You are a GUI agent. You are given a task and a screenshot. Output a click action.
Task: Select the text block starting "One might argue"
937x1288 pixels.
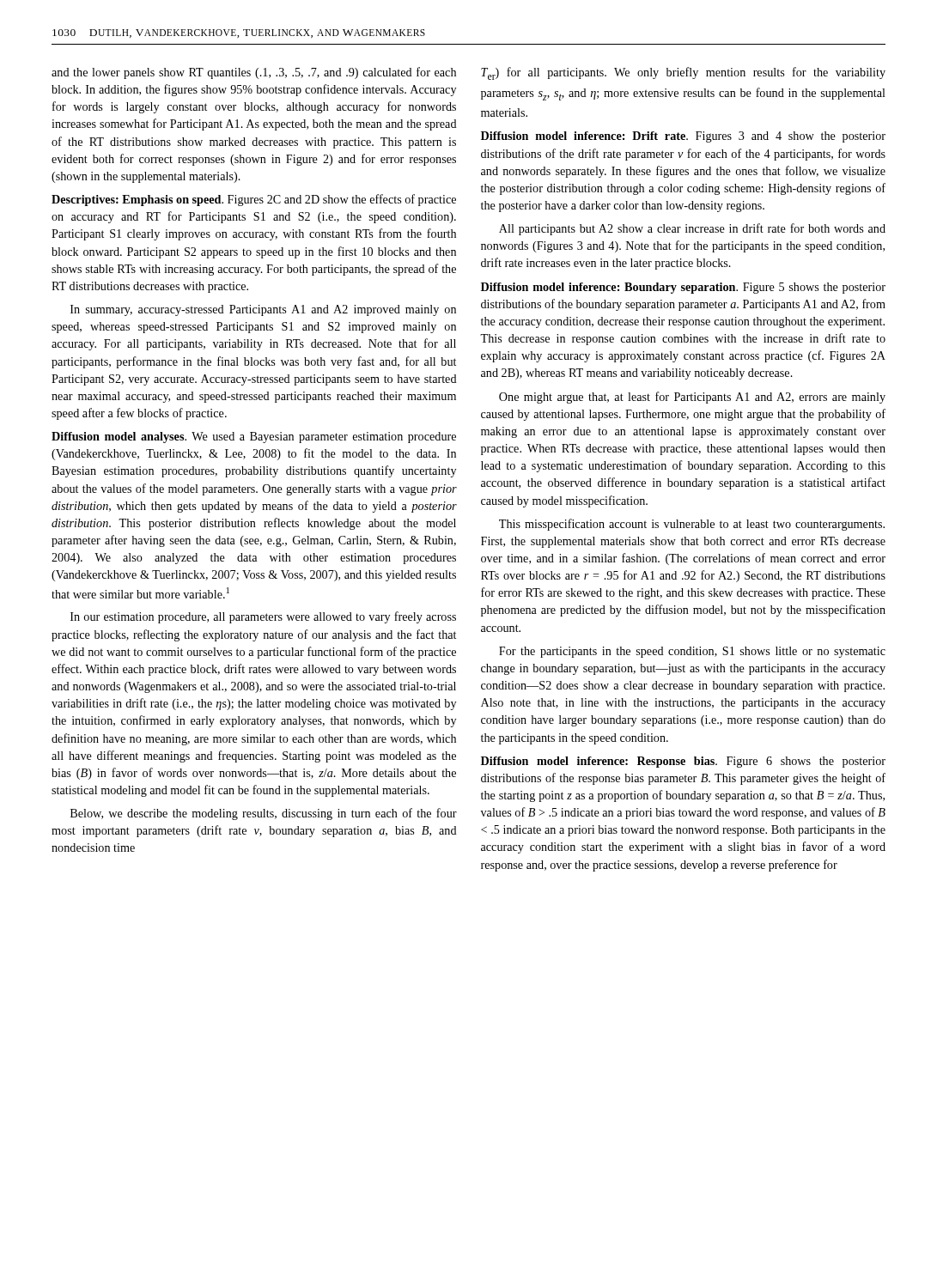683,448
